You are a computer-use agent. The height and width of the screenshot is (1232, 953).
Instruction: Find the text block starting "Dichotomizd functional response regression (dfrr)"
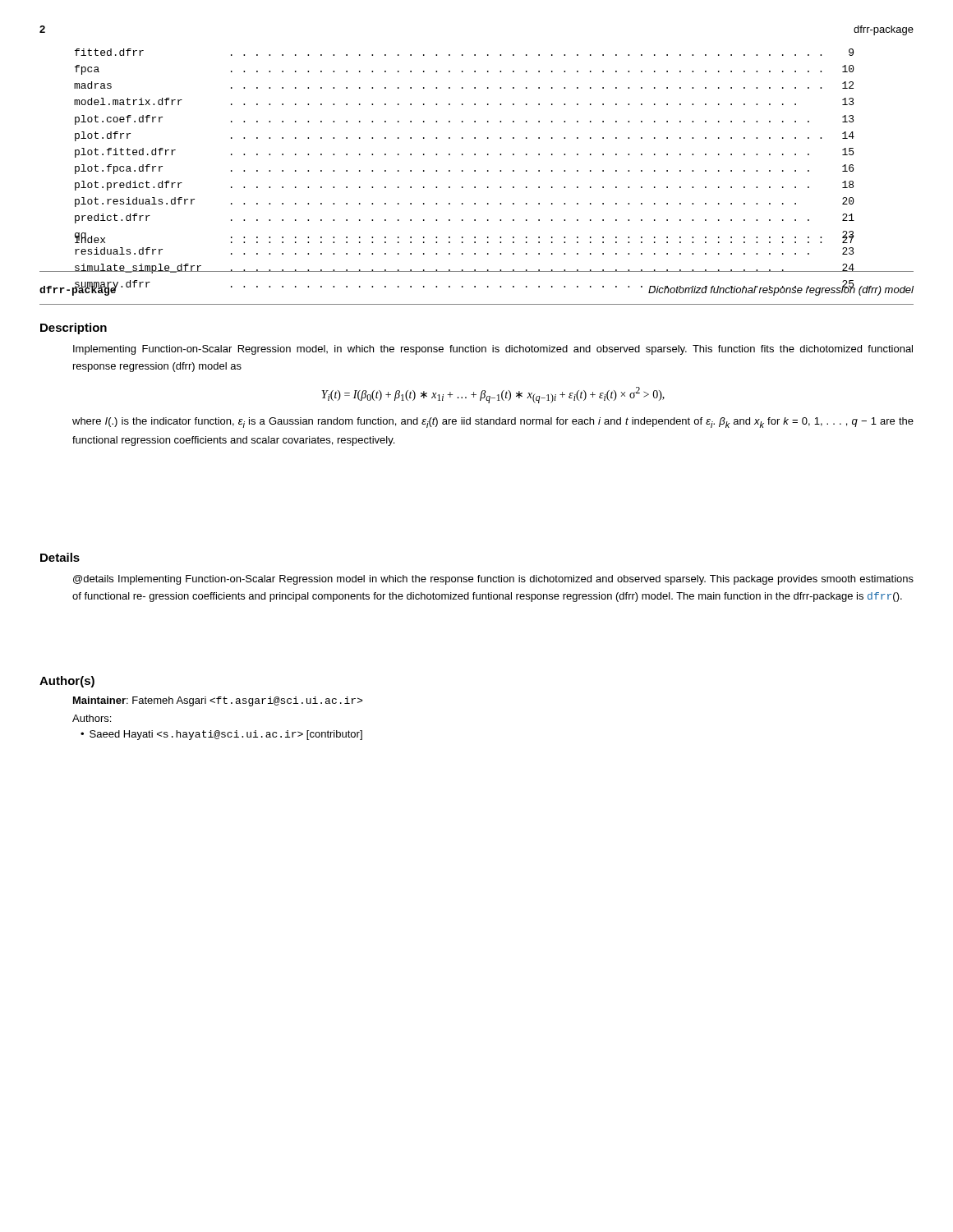point(781,290)
